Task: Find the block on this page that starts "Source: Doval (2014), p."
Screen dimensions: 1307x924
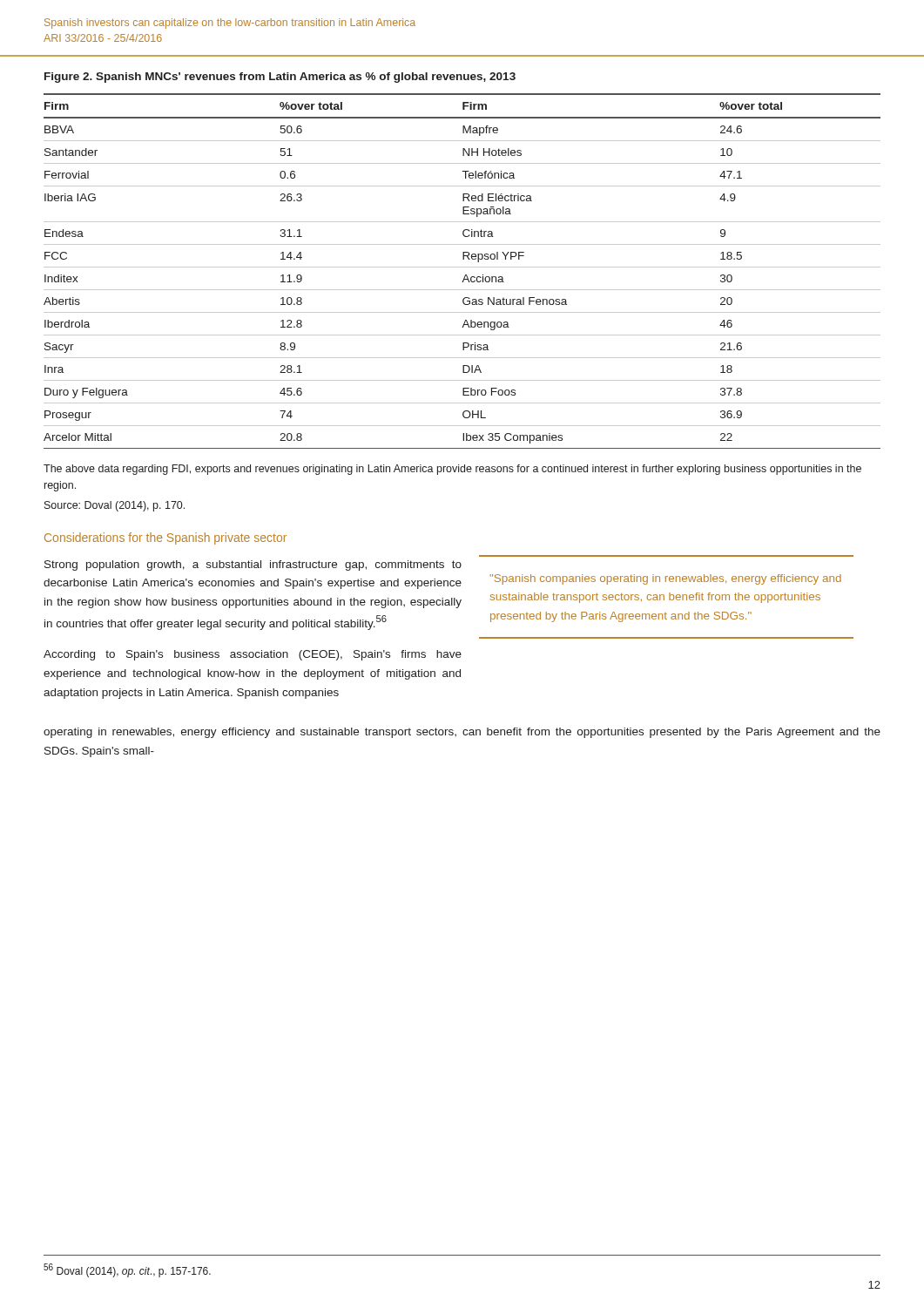Action: pos(115,505)
